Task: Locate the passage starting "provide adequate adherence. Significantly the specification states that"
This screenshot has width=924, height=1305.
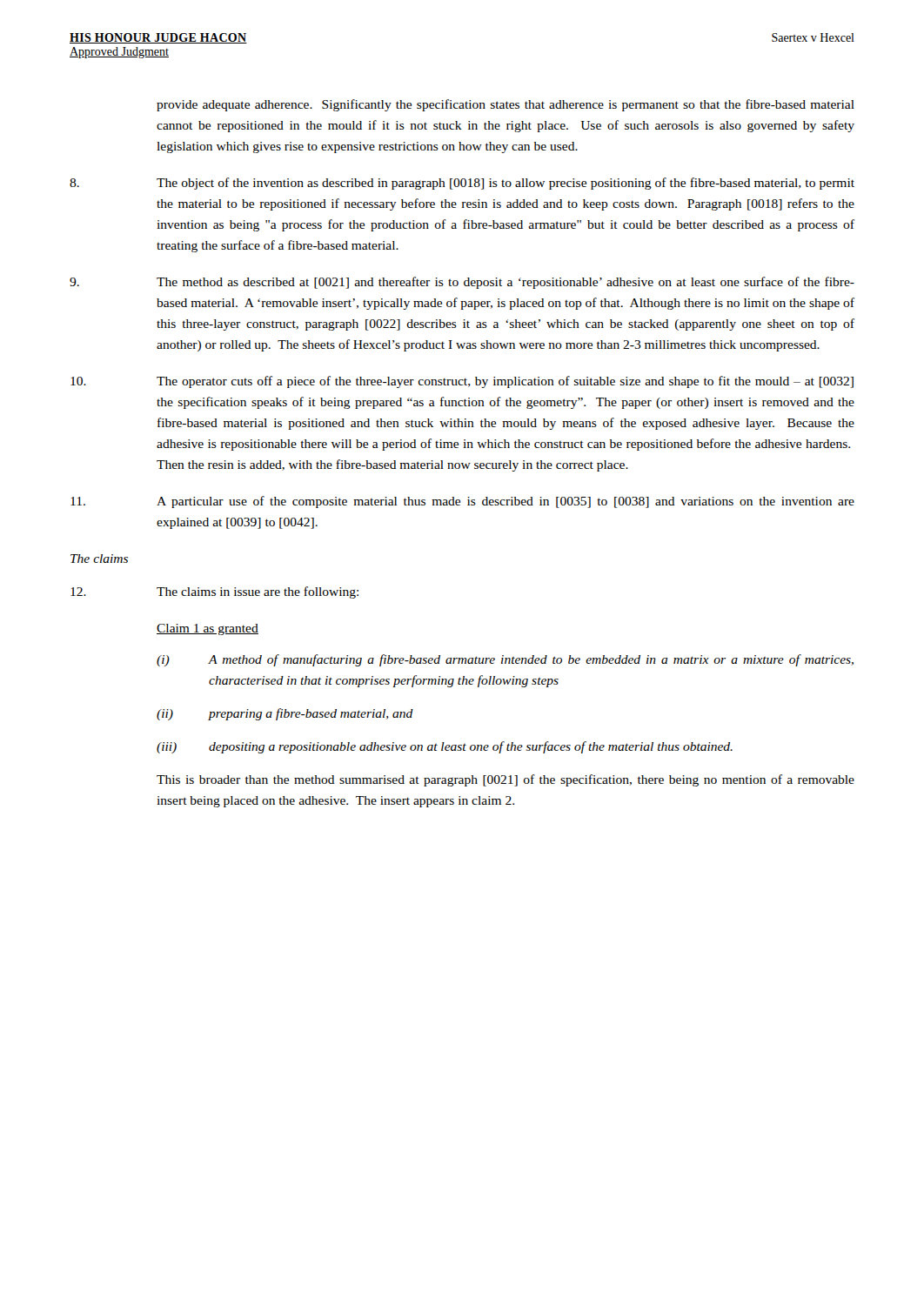Action: point(506,125)
